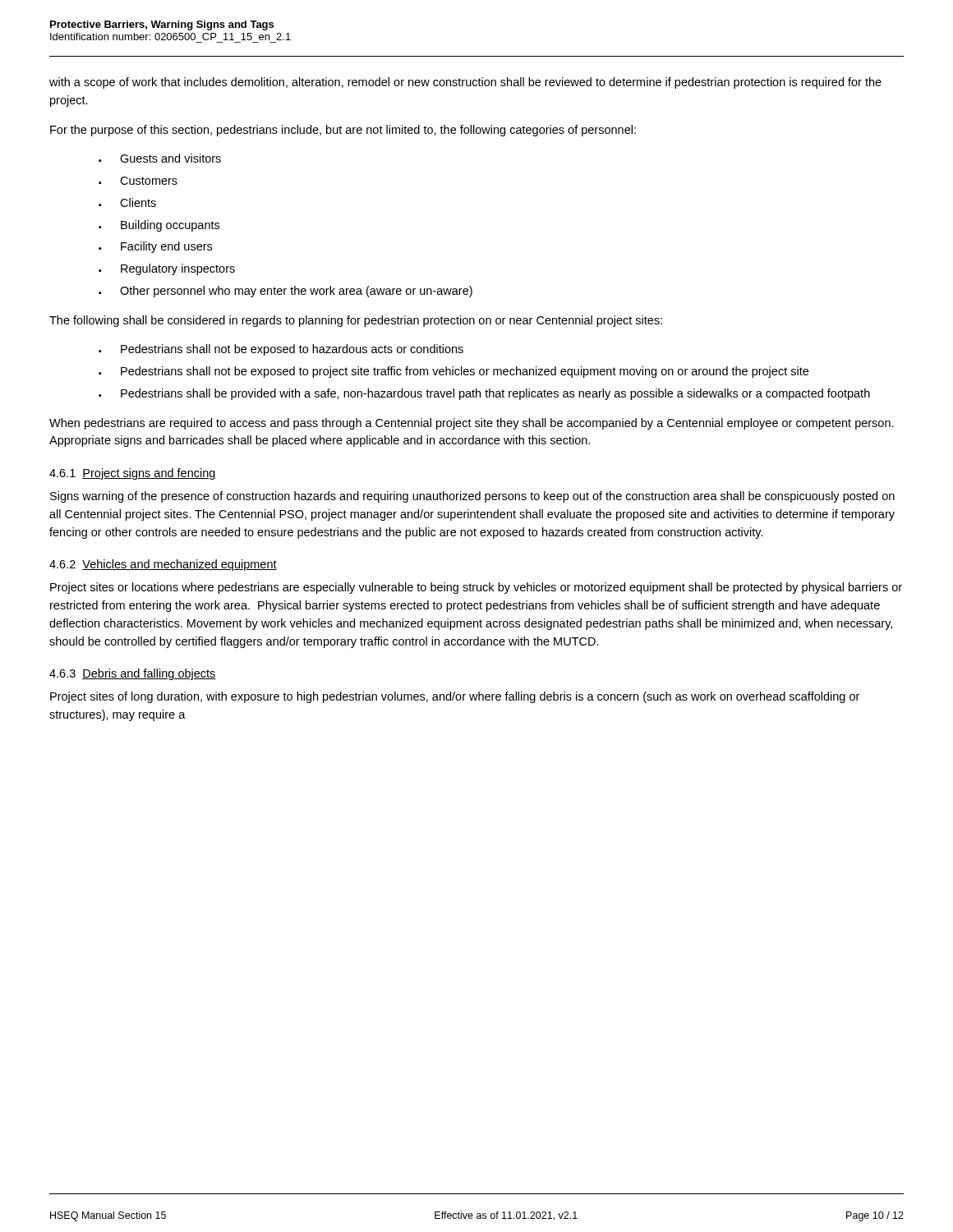The height and width of the screenshot is (1232, 953).
Task: Point to the block beginning "▪ Pedestrians shall not be exposed to project"
Action: (x=454, y=372)
